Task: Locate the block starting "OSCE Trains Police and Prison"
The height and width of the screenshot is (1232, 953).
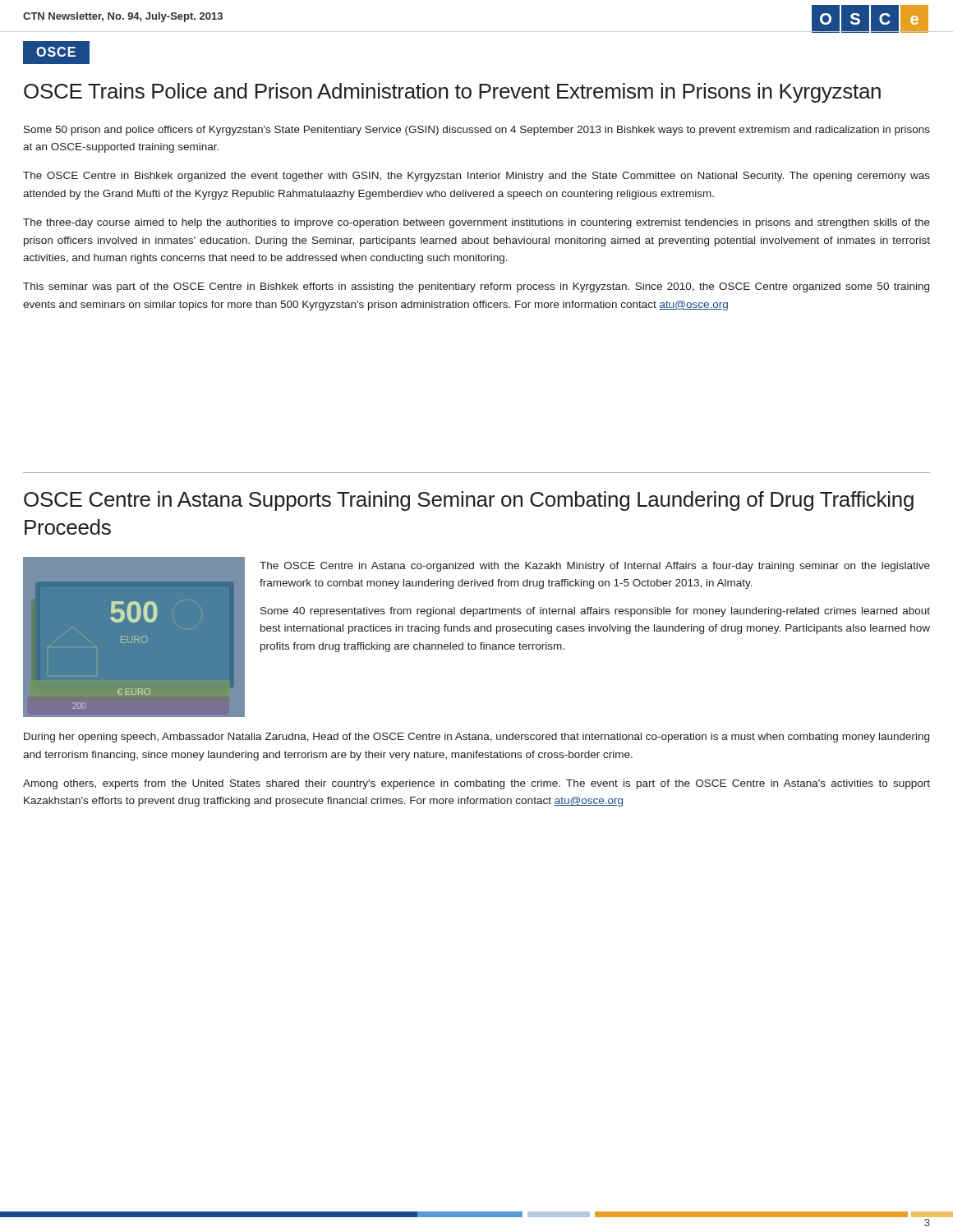Action: pos(452,91)
